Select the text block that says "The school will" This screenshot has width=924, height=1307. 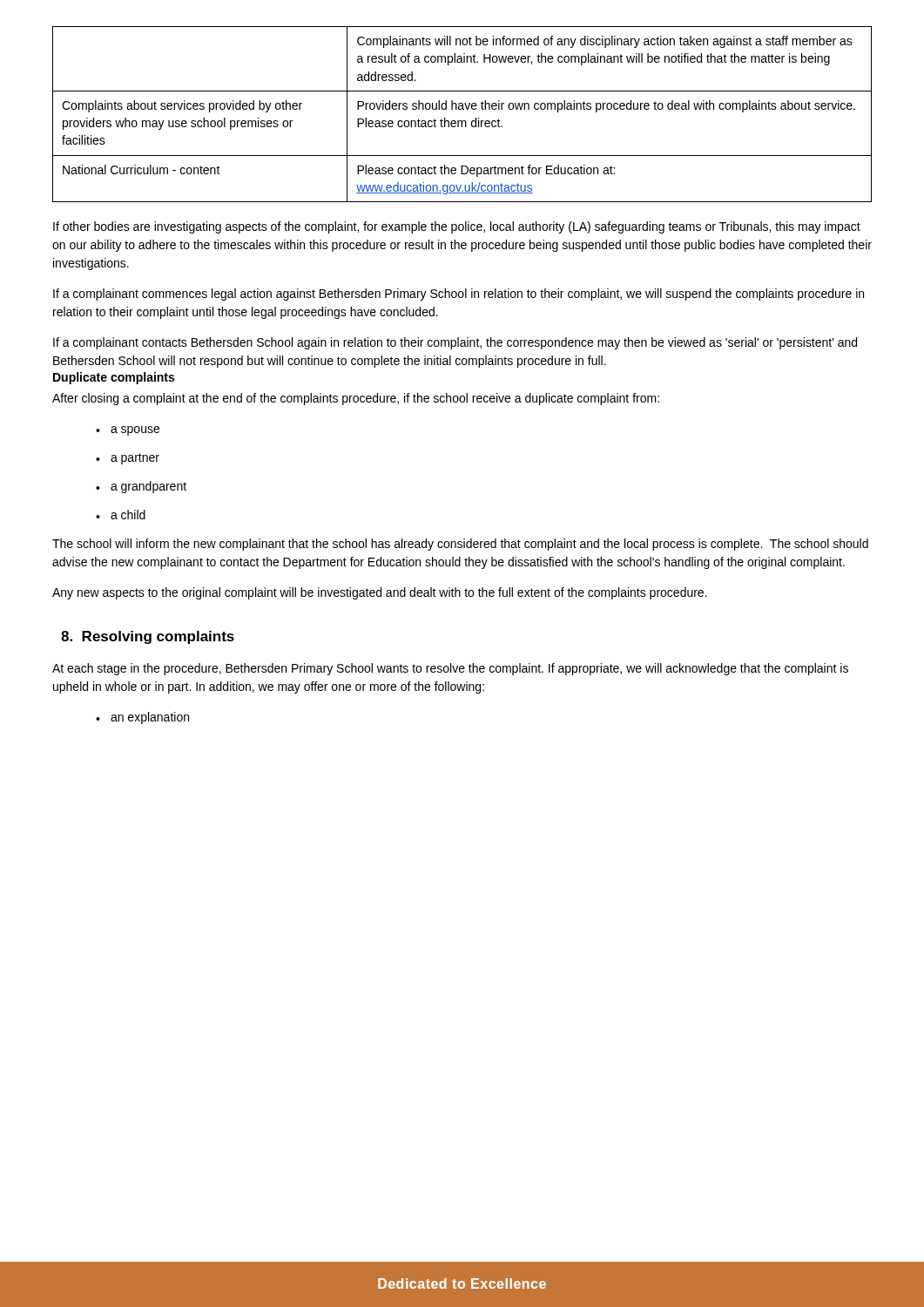coord(460,553)
